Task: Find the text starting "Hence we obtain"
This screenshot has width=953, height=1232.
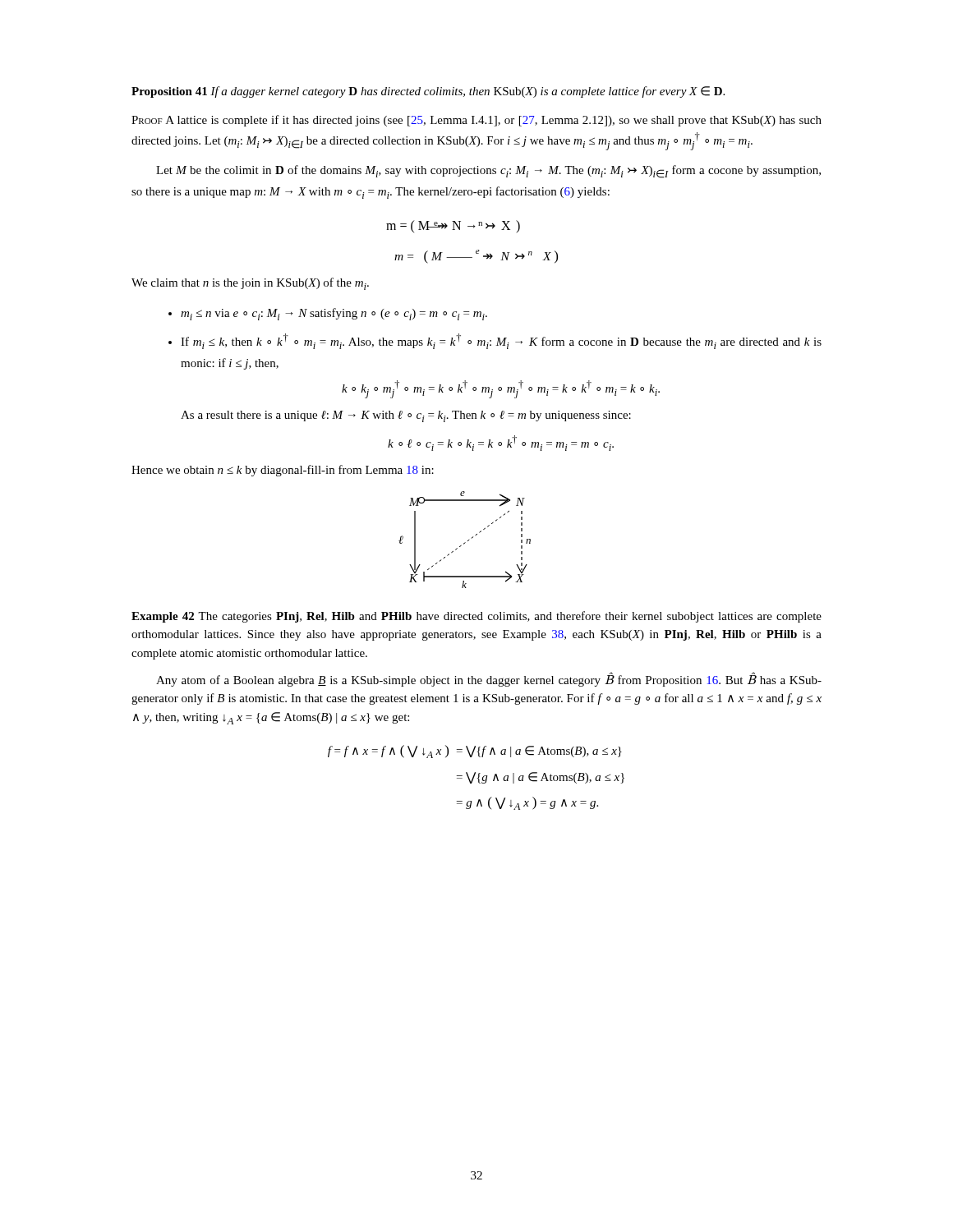Action: [283, 471]
